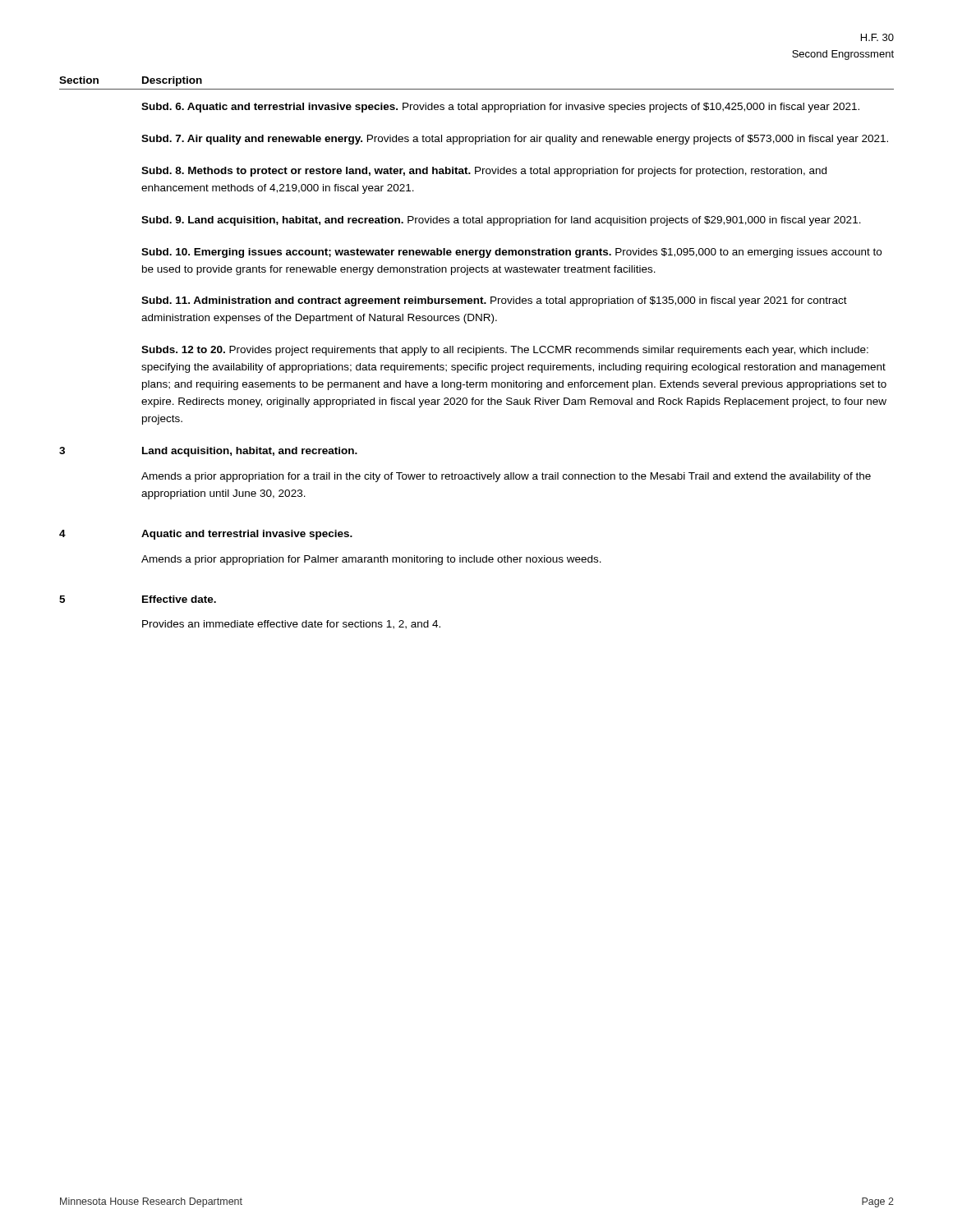Where is the passage that starts "Subd. 7. Air"?

tap(515, 138)
